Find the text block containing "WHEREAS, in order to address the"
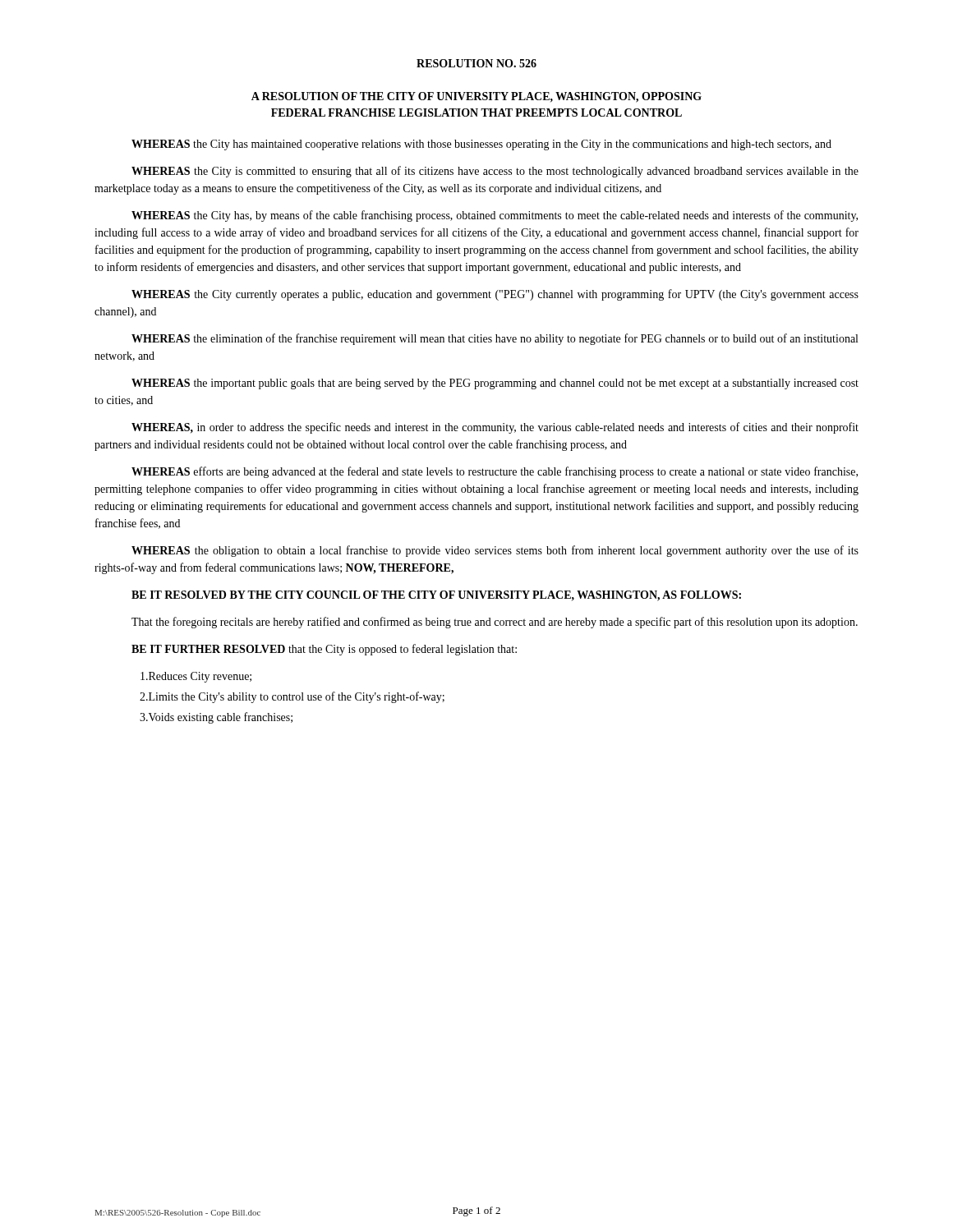The height and width of the screenshot is (1232, 953). pyautogui.click(x=476, y=436)
